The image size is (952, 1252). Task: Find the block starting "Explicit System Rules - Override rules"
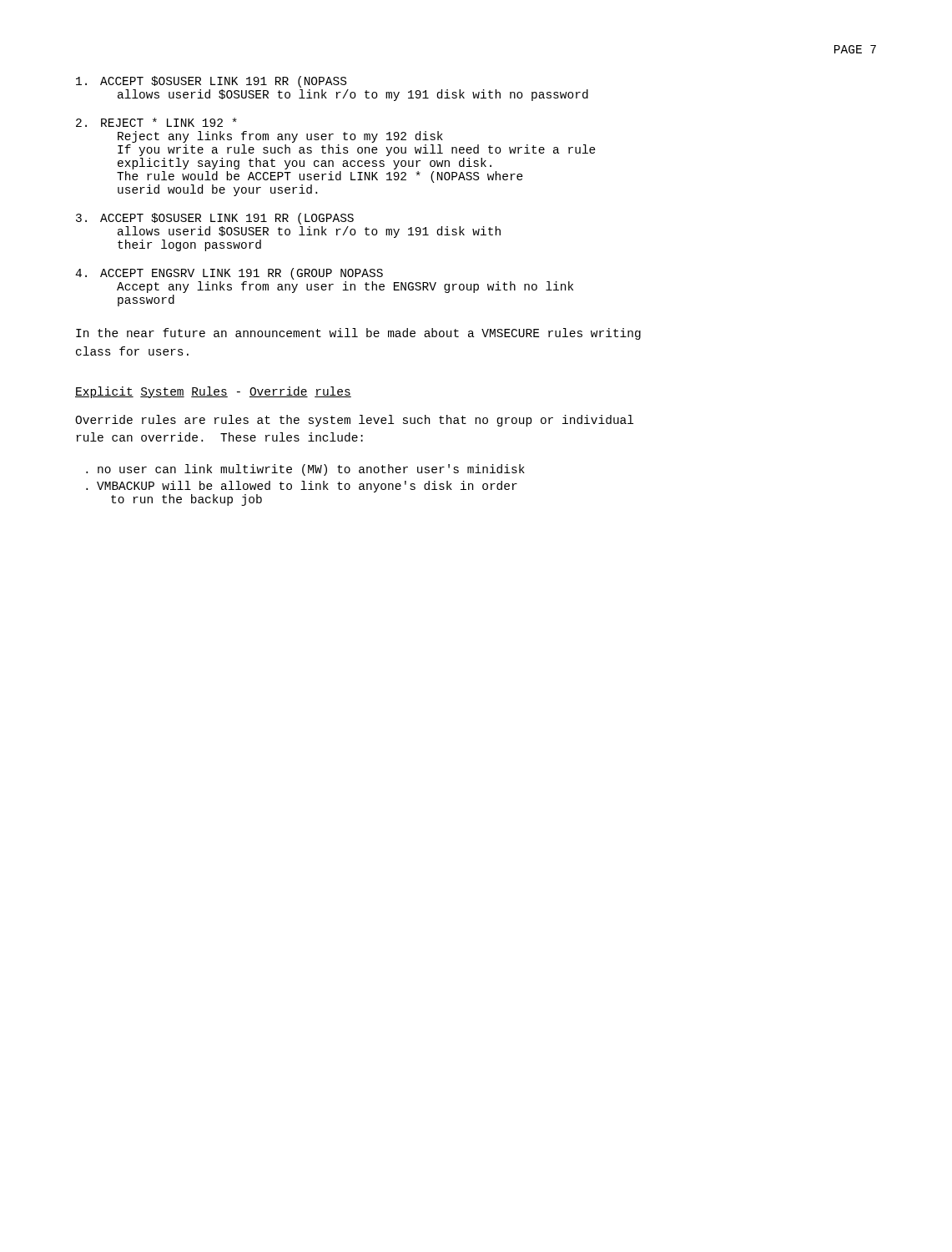[213, 392]
